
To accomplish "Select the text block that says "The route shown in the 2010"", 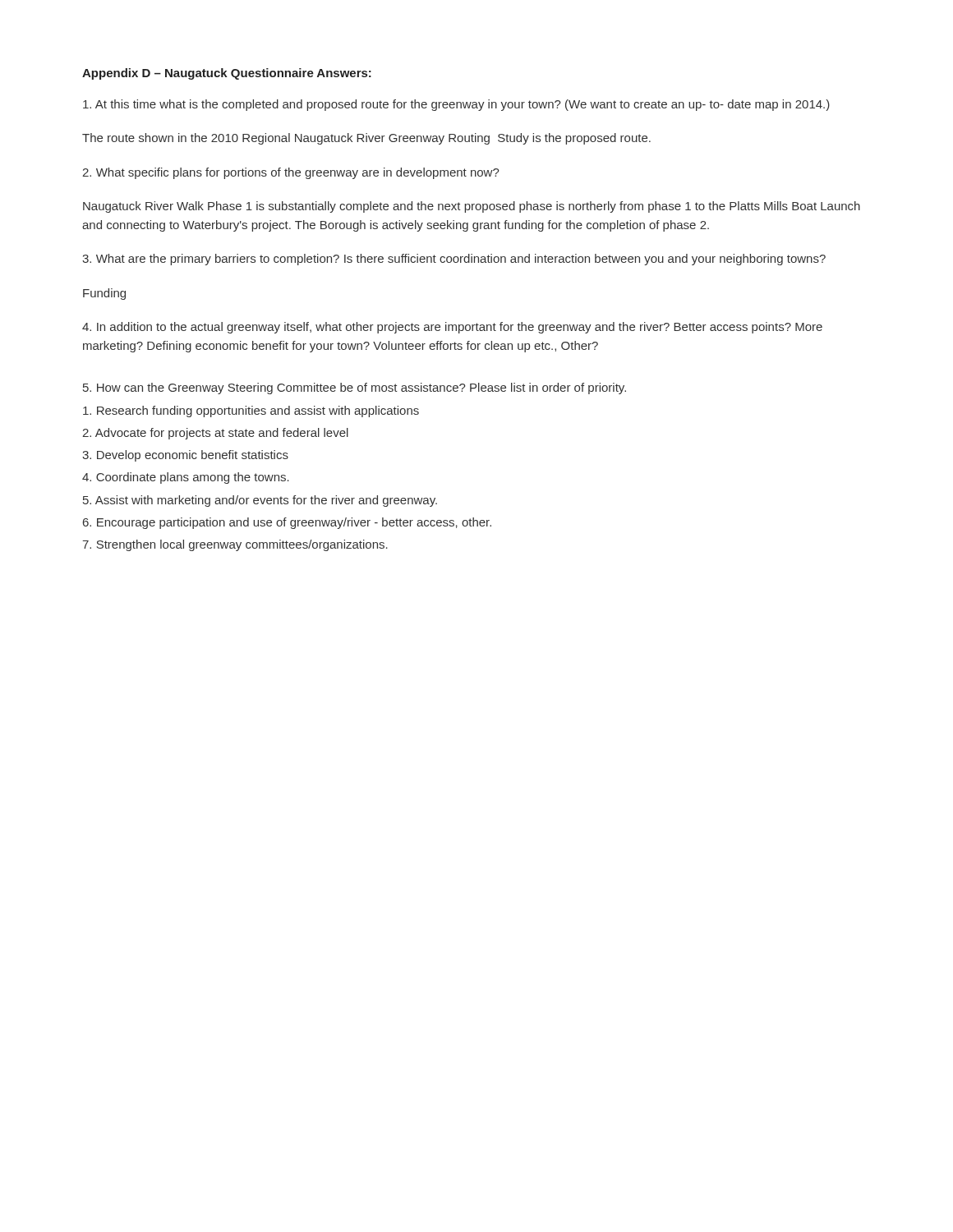I will [367, 138].
